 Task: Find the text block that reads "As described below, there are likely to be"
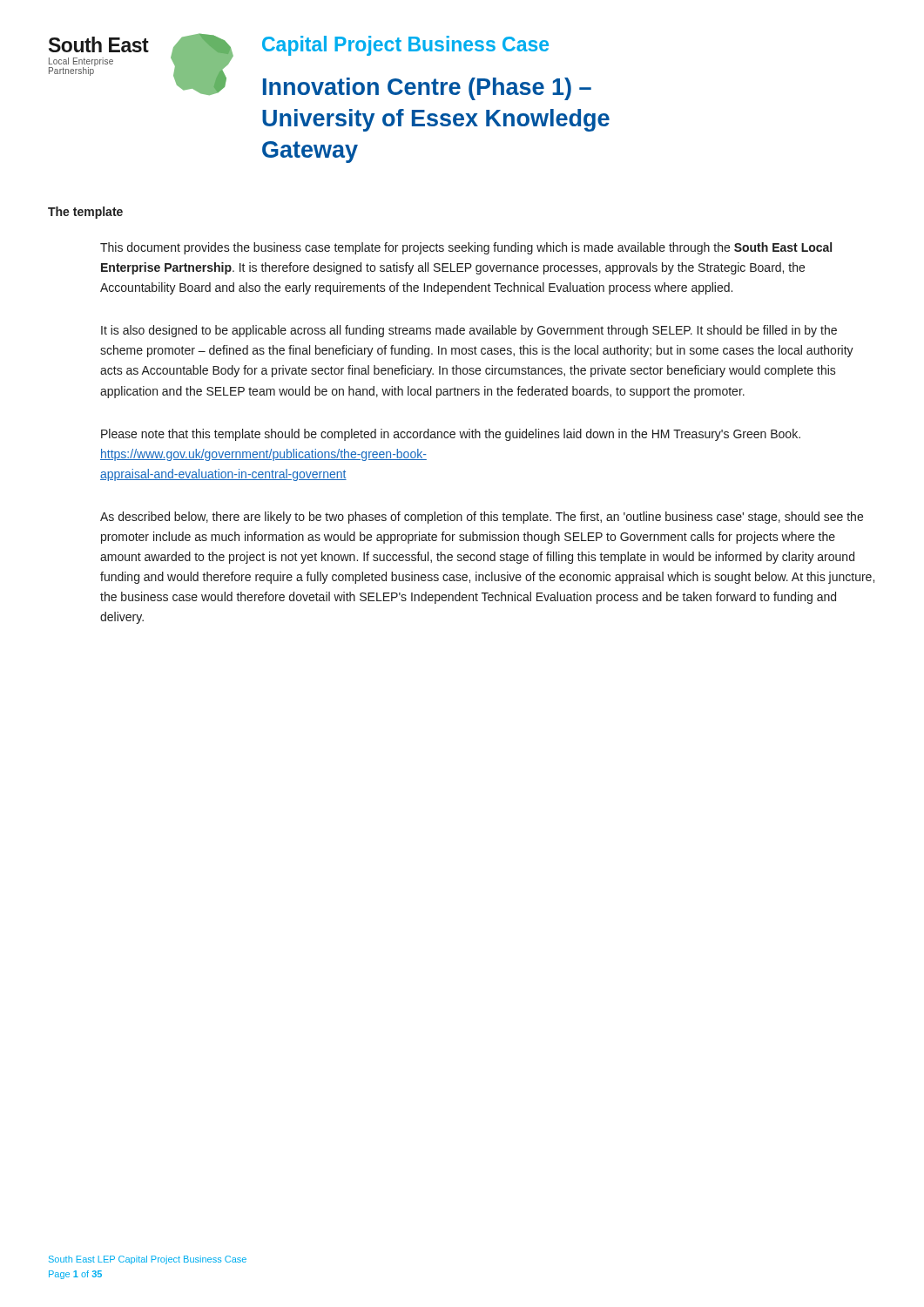[x=488, y=567]
